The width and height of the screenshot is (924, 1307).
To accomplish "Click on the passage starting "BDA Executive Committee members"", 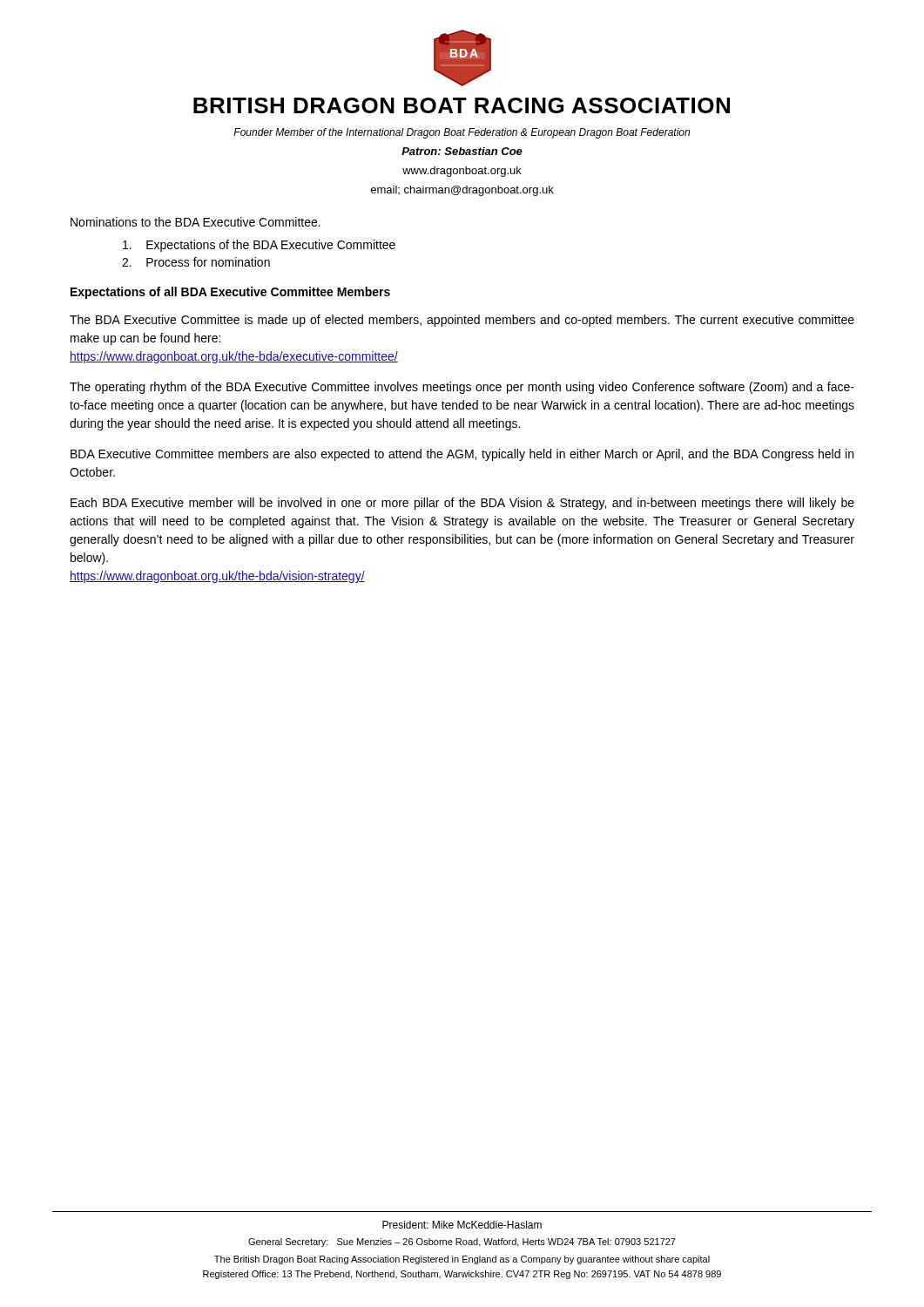I will coord(462,463).
